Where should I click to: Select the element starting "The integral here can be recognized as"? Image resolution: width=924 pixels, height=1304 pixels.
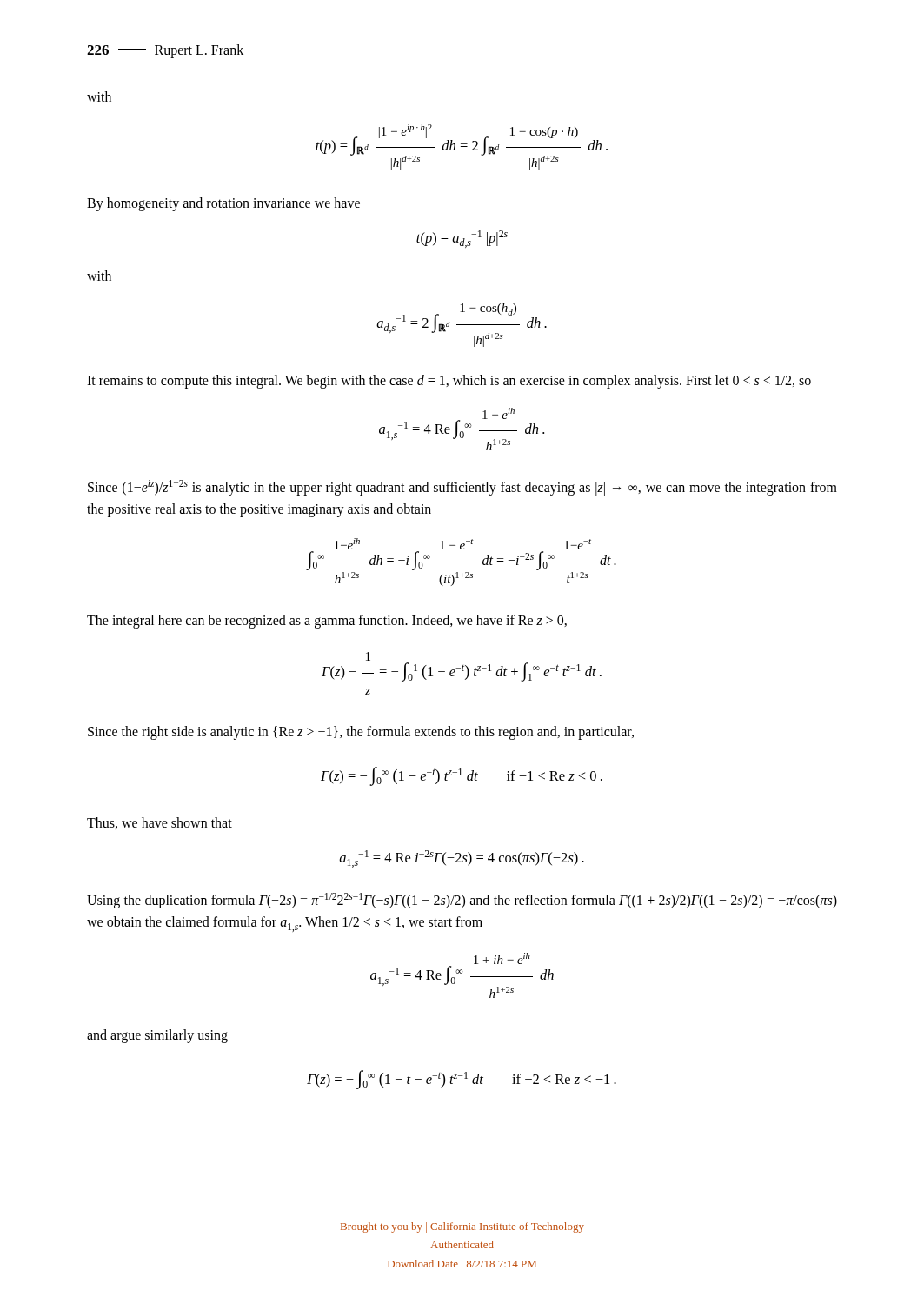(462, 621)
